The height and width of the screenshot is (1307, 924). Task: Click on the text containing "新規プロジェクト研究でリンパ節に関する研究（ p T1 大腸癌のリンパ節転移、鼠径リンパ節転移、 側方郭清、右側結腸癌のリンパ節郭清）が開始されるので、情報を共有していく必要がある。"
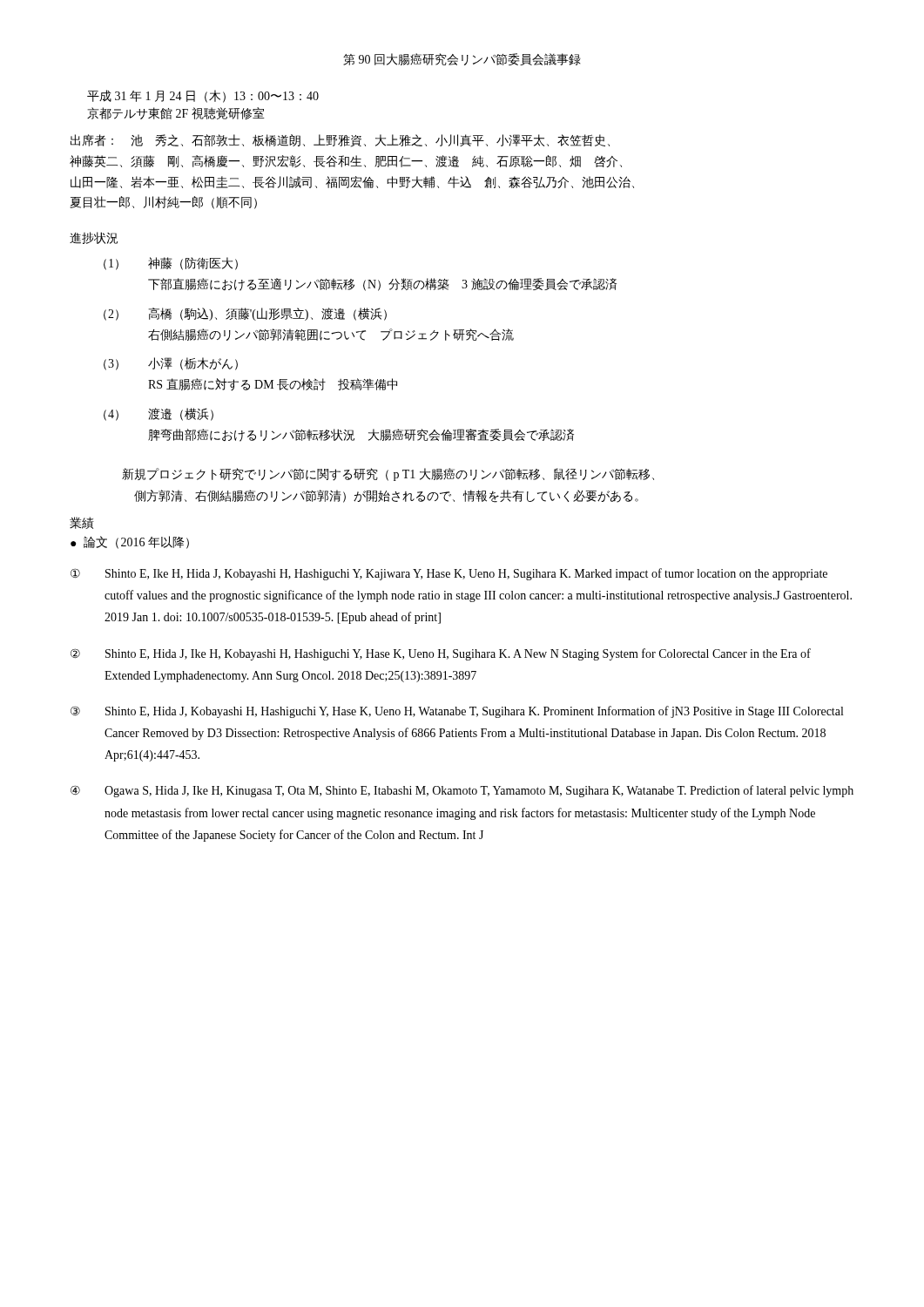[x=392, y=485]
